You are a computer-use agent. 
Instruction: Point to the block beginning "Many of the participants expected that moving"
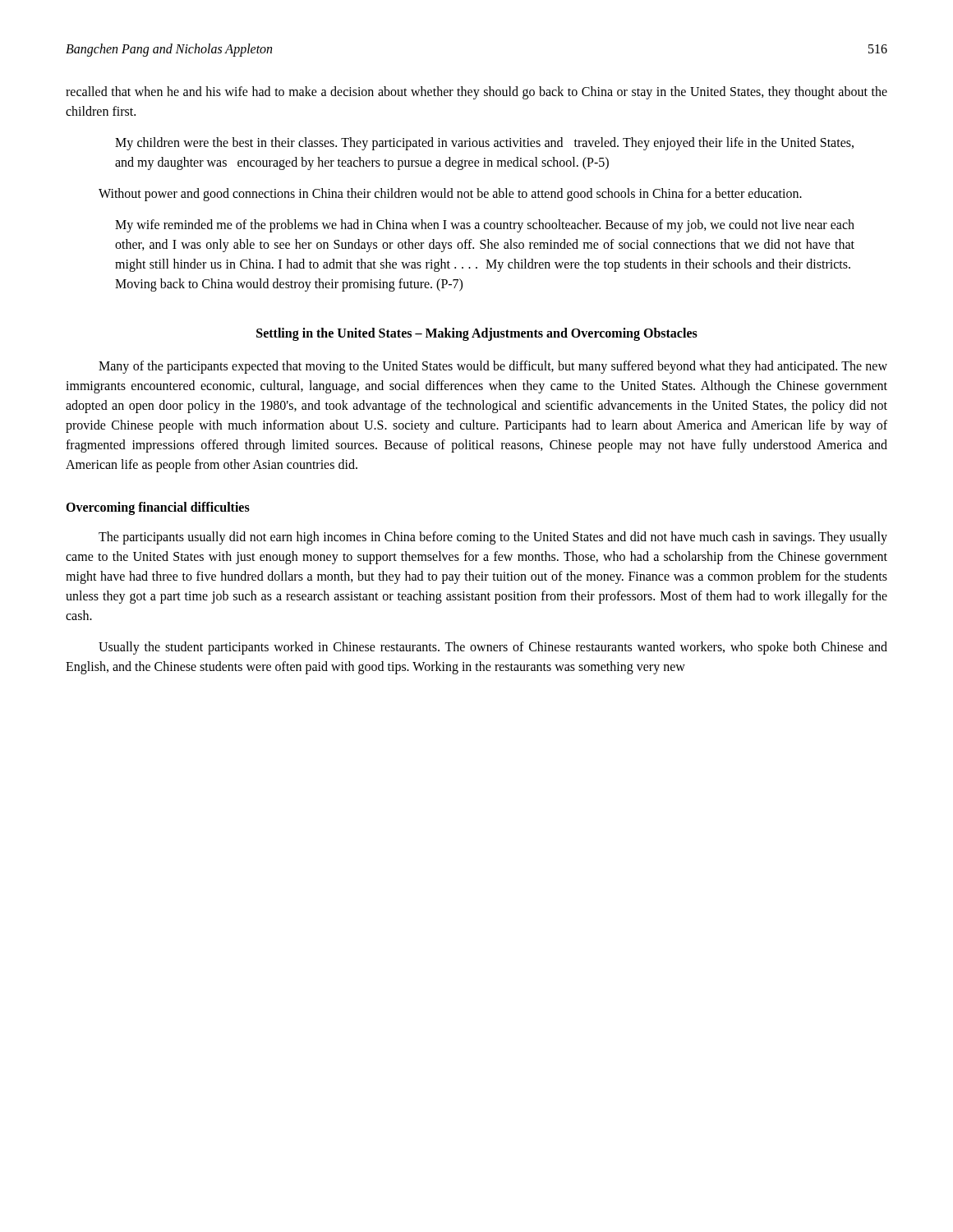476,416
